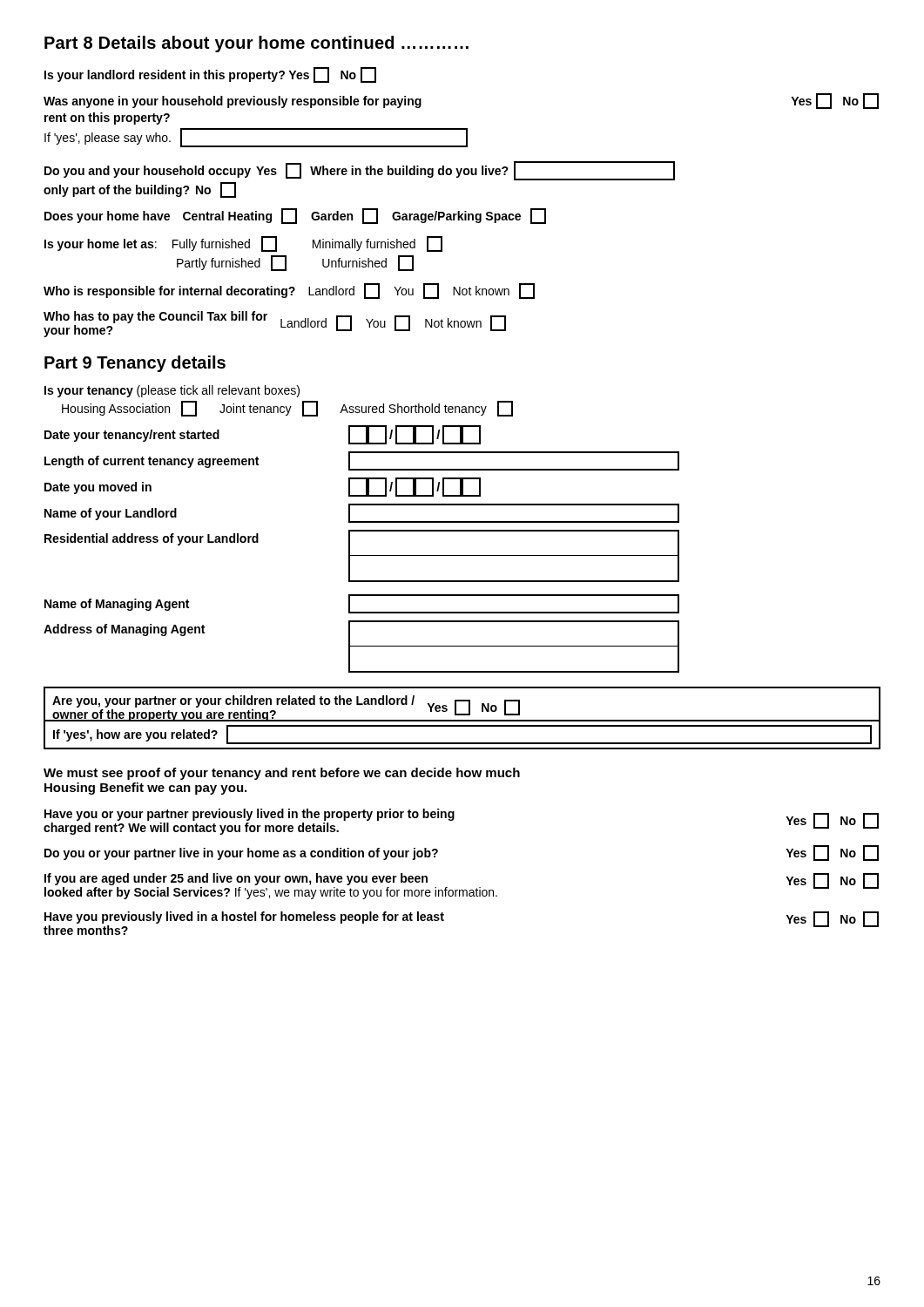Find the text block starting "Who is responsible for internal decorating? Landlord You"
Screen dimensions: 1307x924
click(289, 291)
